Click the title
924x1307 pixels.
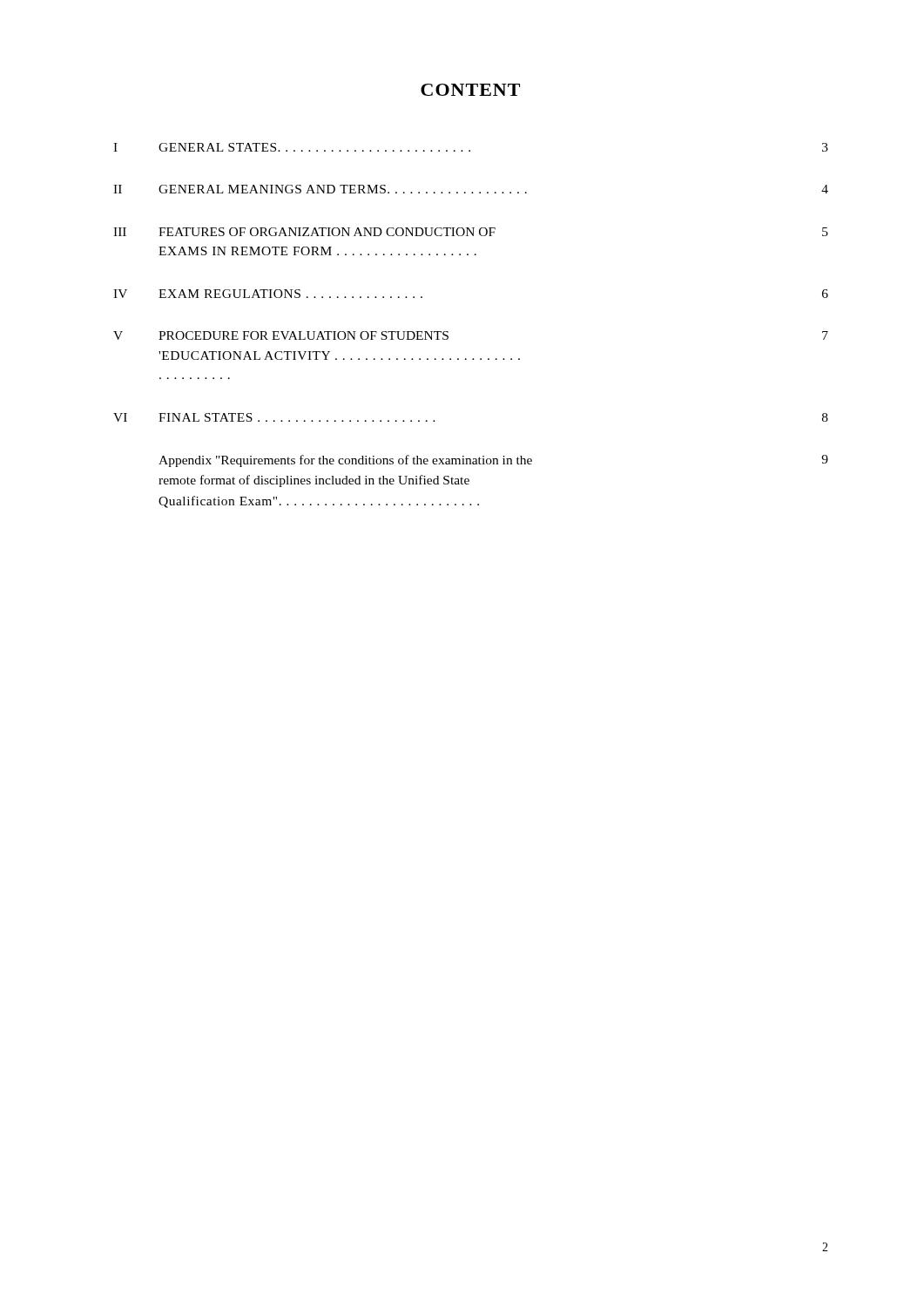[471, 90]
